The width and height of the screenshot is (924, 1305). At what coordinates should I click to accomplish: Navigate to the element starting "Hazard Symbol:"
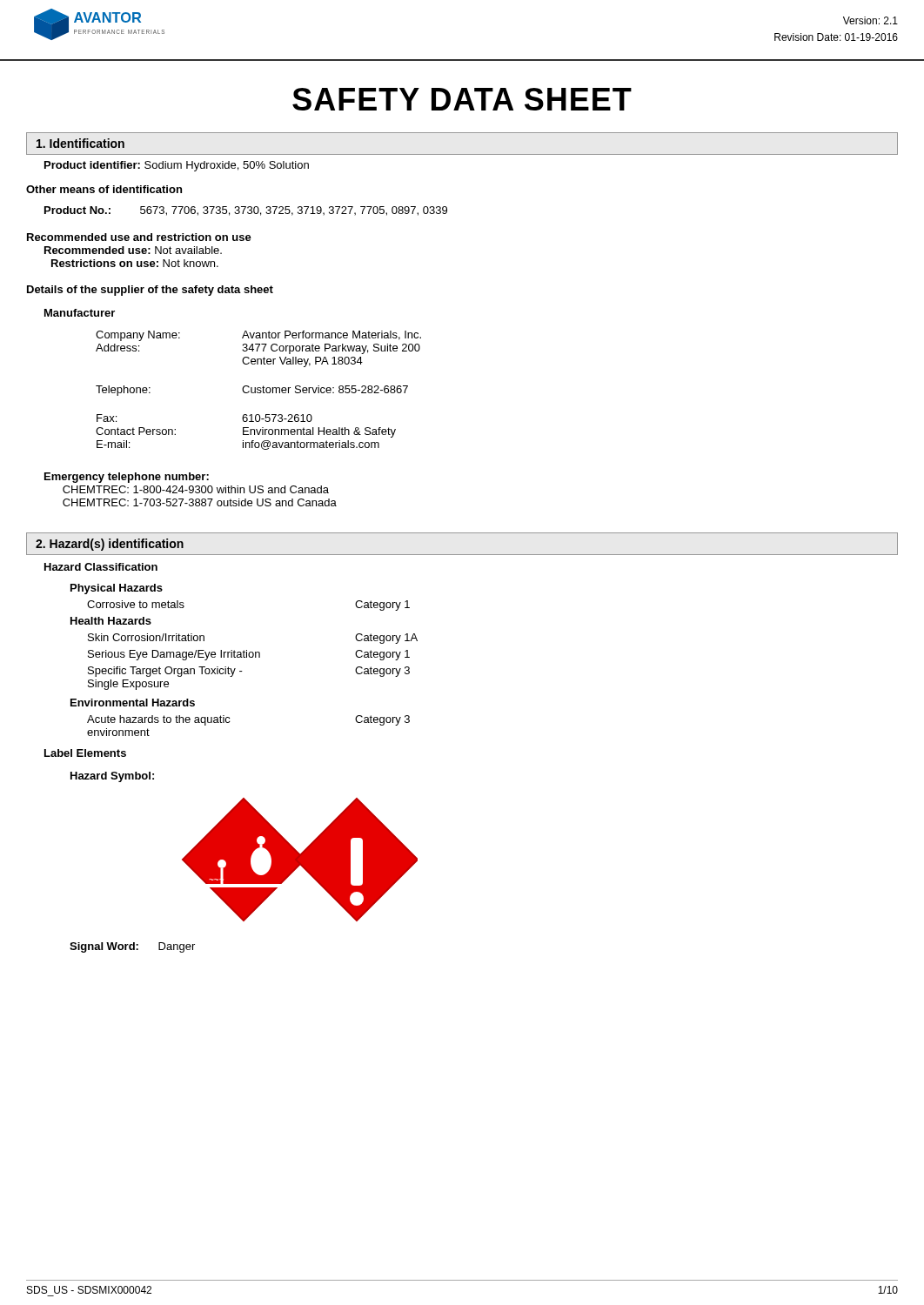coord(112,776)
